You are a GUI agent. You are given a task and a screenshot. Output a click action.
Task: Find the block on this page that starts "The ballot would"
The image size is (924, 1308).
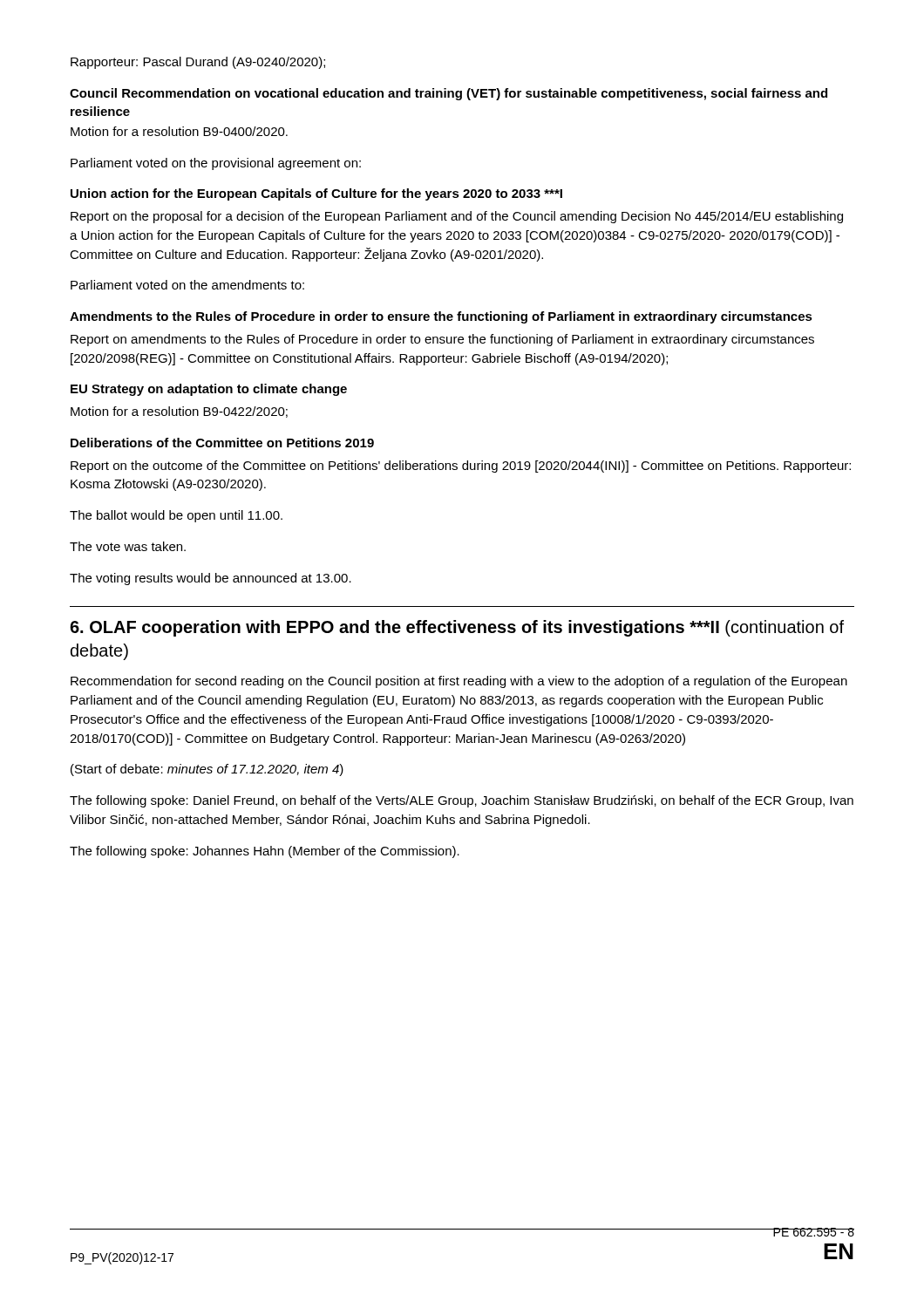(176, 516)
